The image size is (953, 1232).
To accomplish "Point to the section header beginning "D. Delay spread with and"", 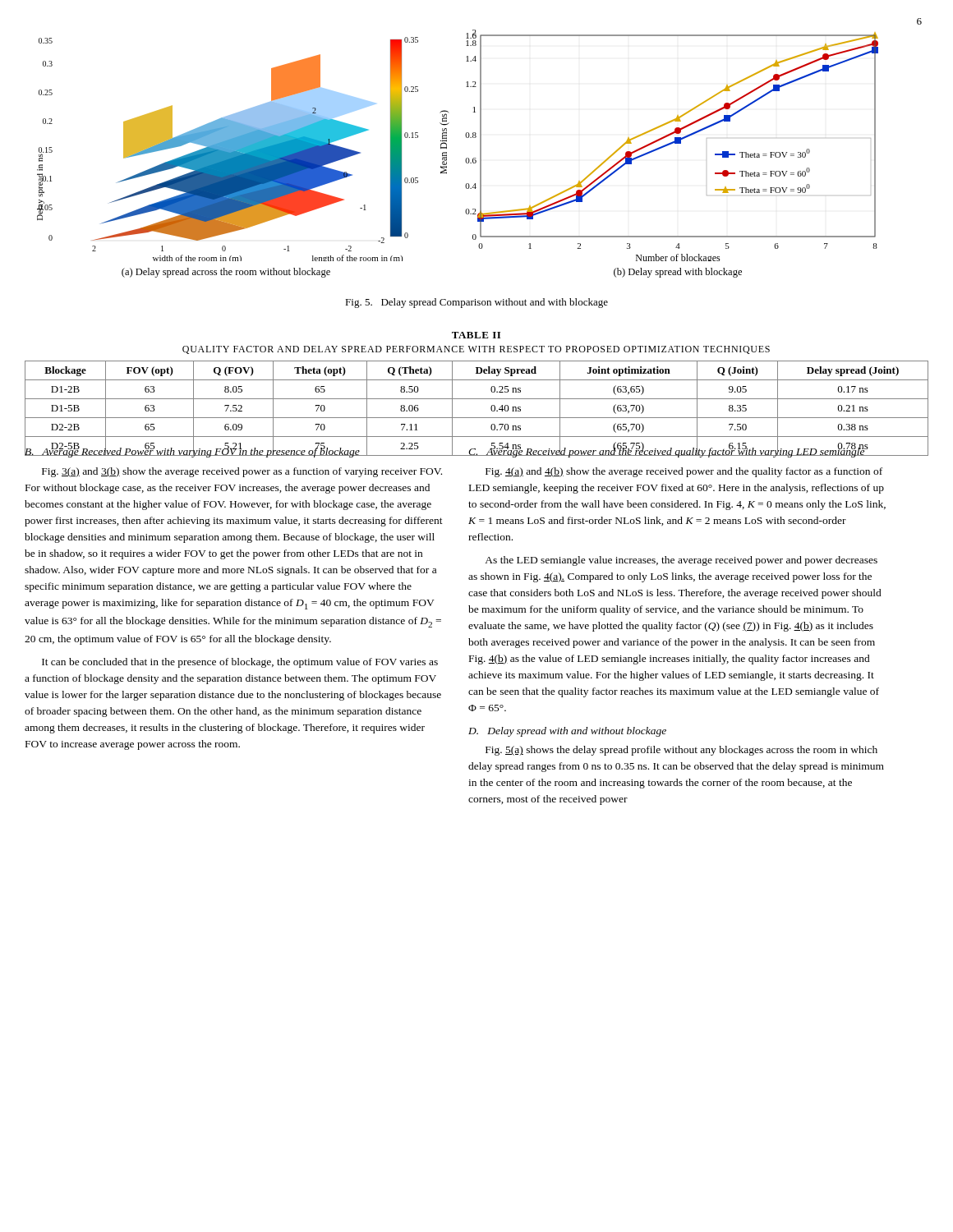I will tap(567, 730).
